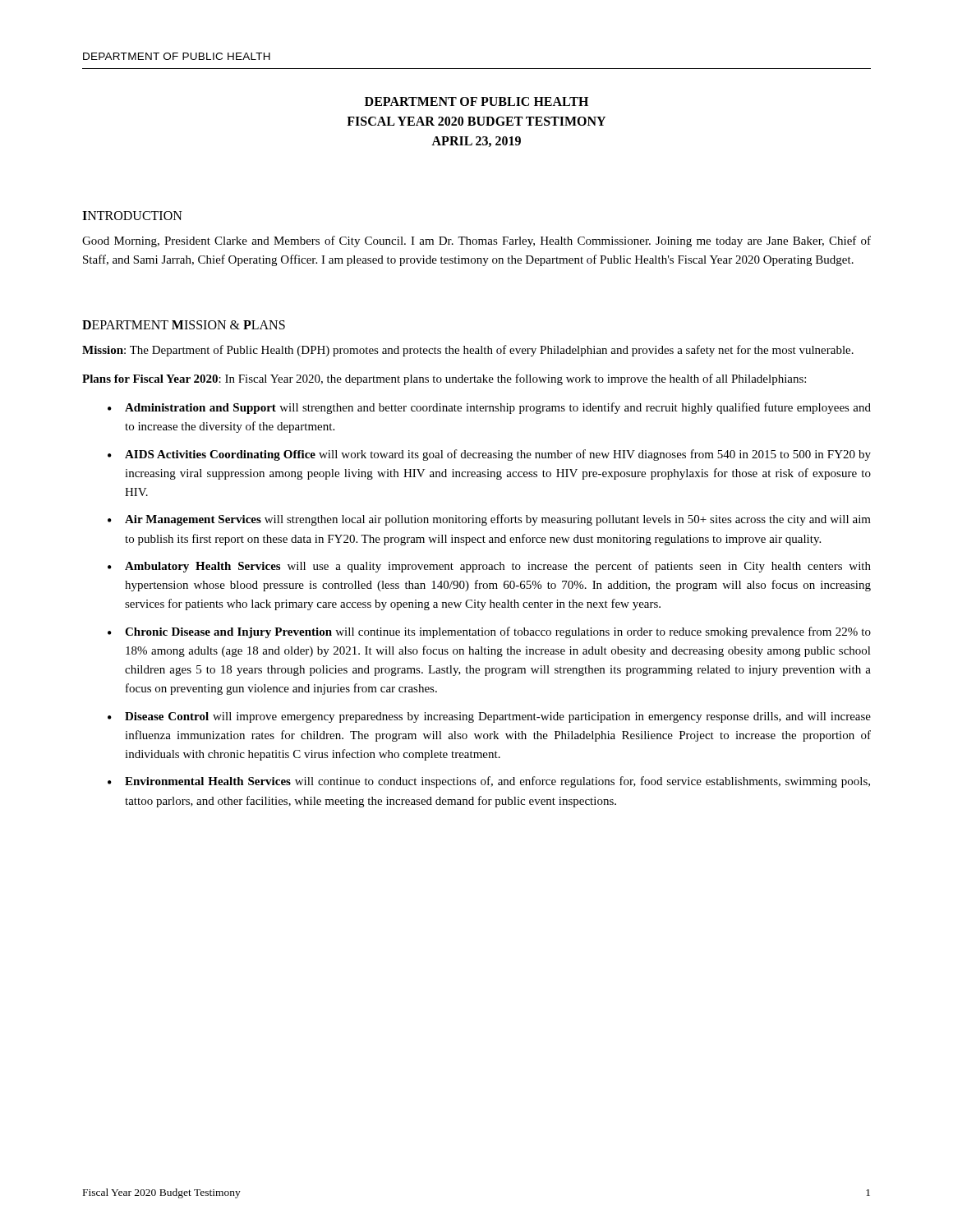Select the list item with the text "• Ambulatory Health Services will use"
953x1232 pixels.
489,585
